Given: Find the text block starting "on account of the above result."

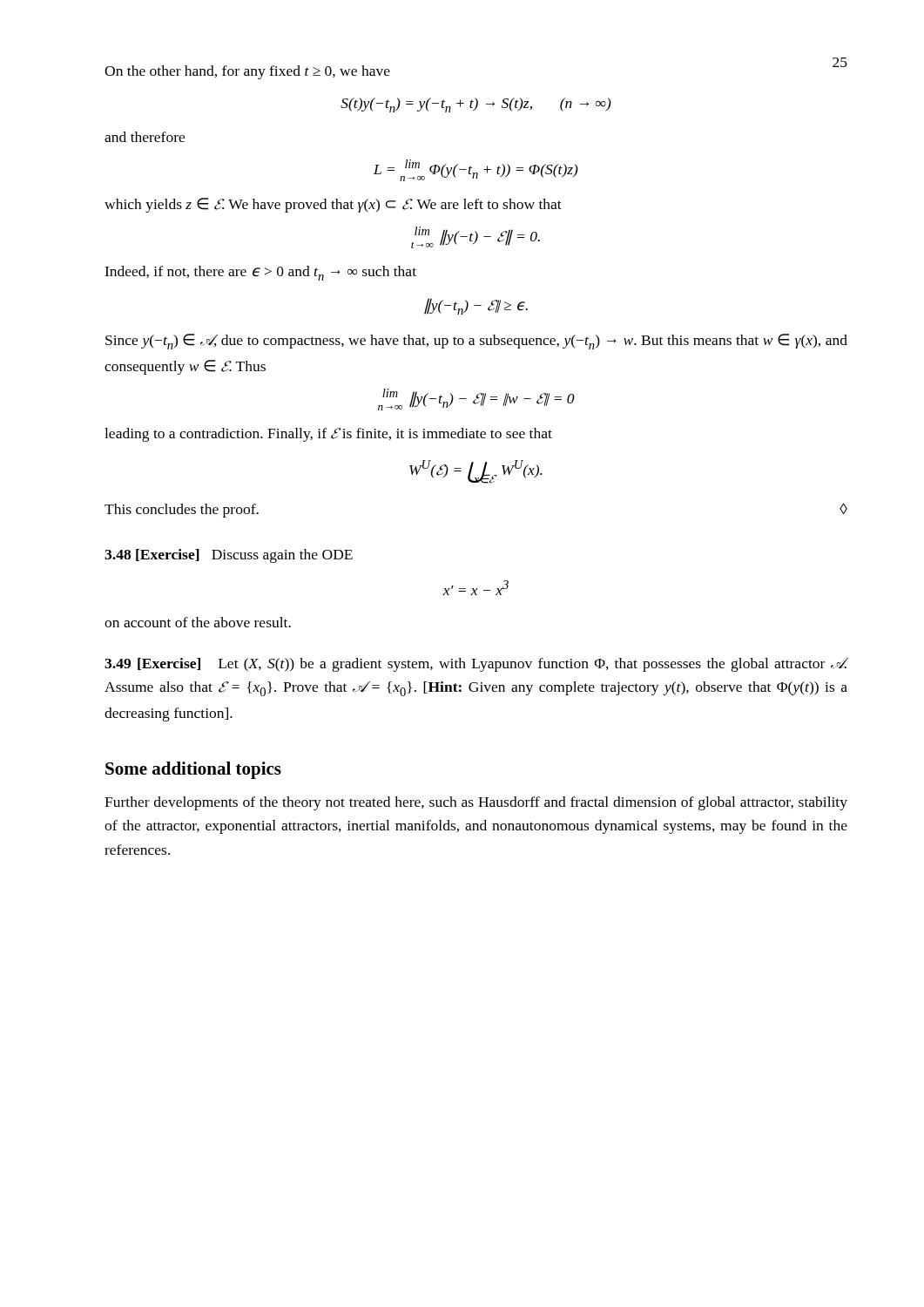Looking at the screenshot, I should tap(198, 622).
